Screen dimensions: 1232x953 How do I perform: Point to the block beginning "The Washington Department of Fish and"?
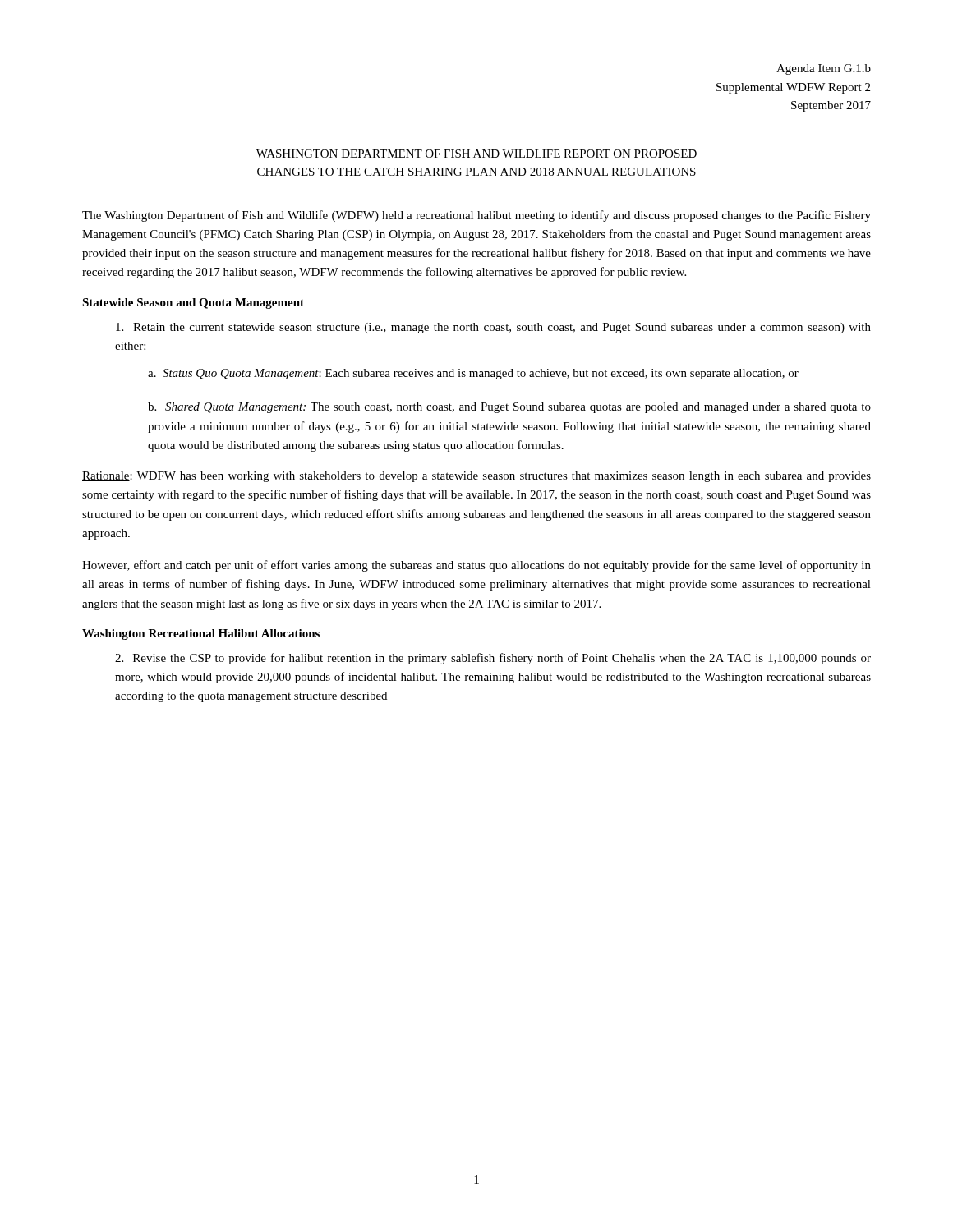(476, 243)
